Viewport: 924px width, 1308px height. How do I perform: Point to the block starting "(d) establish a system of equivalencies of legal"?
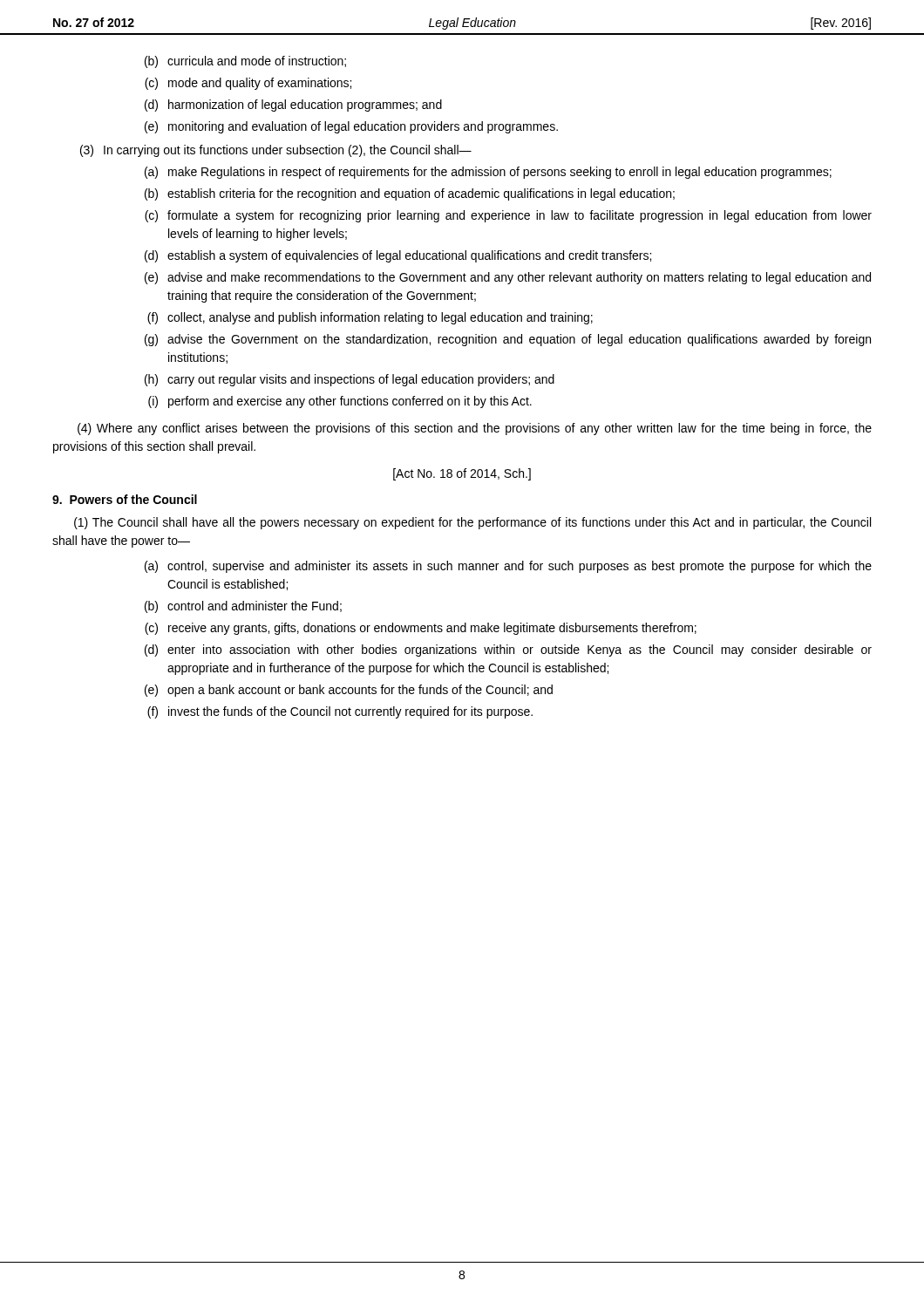point(497,256)
